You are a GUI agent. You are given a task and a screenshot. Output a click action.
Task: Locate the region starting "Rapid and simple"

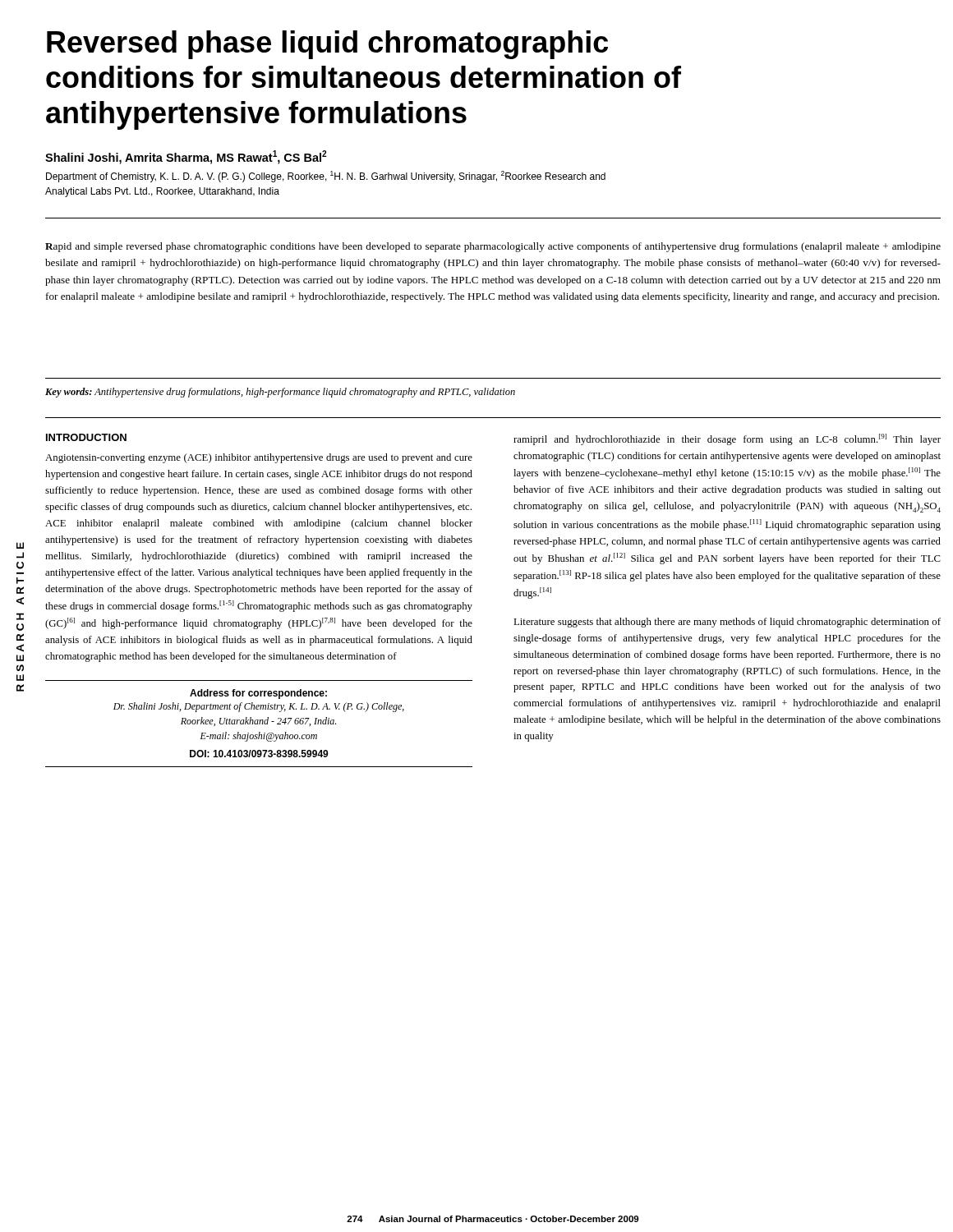tap(493, 272)
